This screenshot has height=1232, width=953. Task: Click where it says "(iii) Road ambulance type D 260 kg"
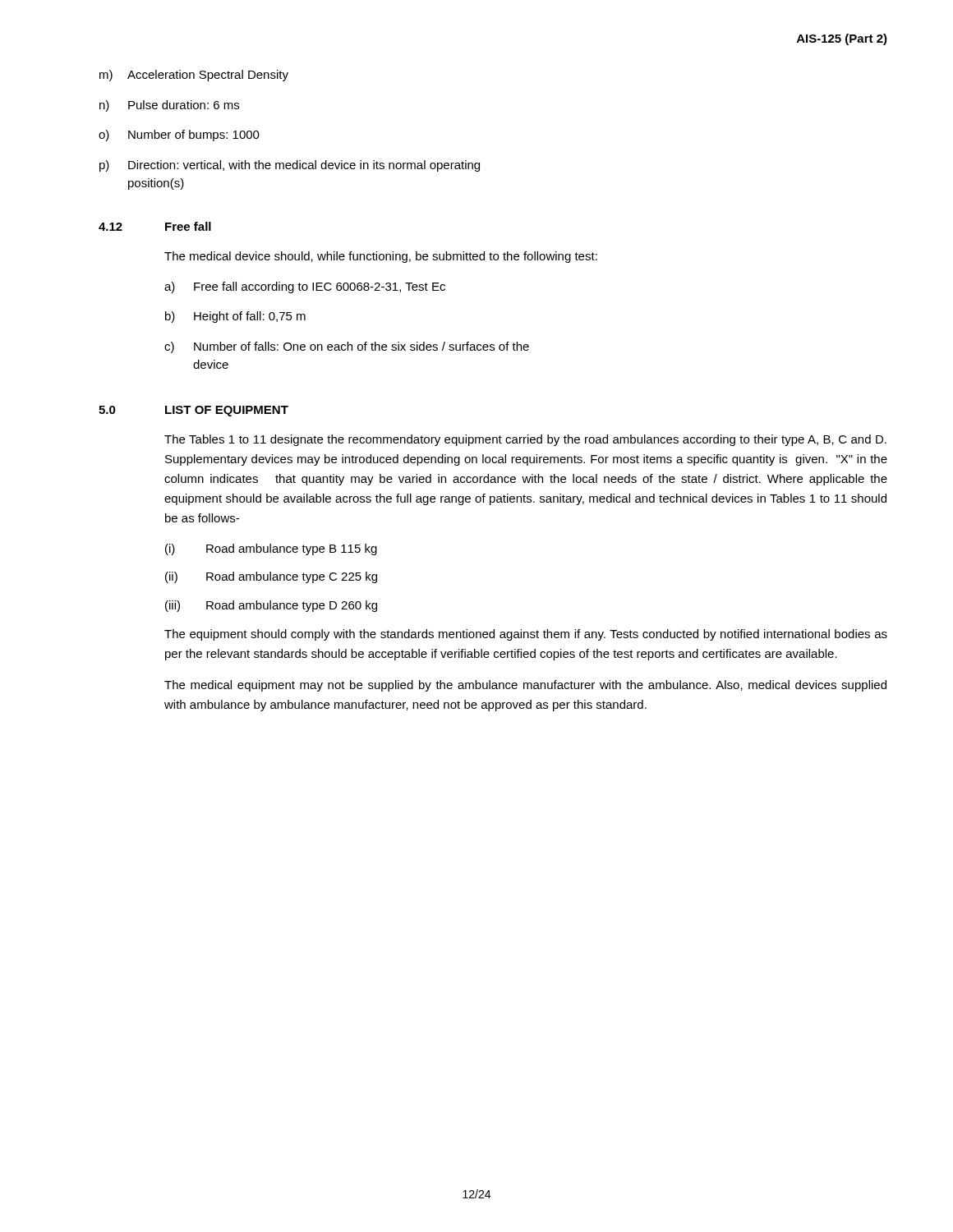[271, 606]
